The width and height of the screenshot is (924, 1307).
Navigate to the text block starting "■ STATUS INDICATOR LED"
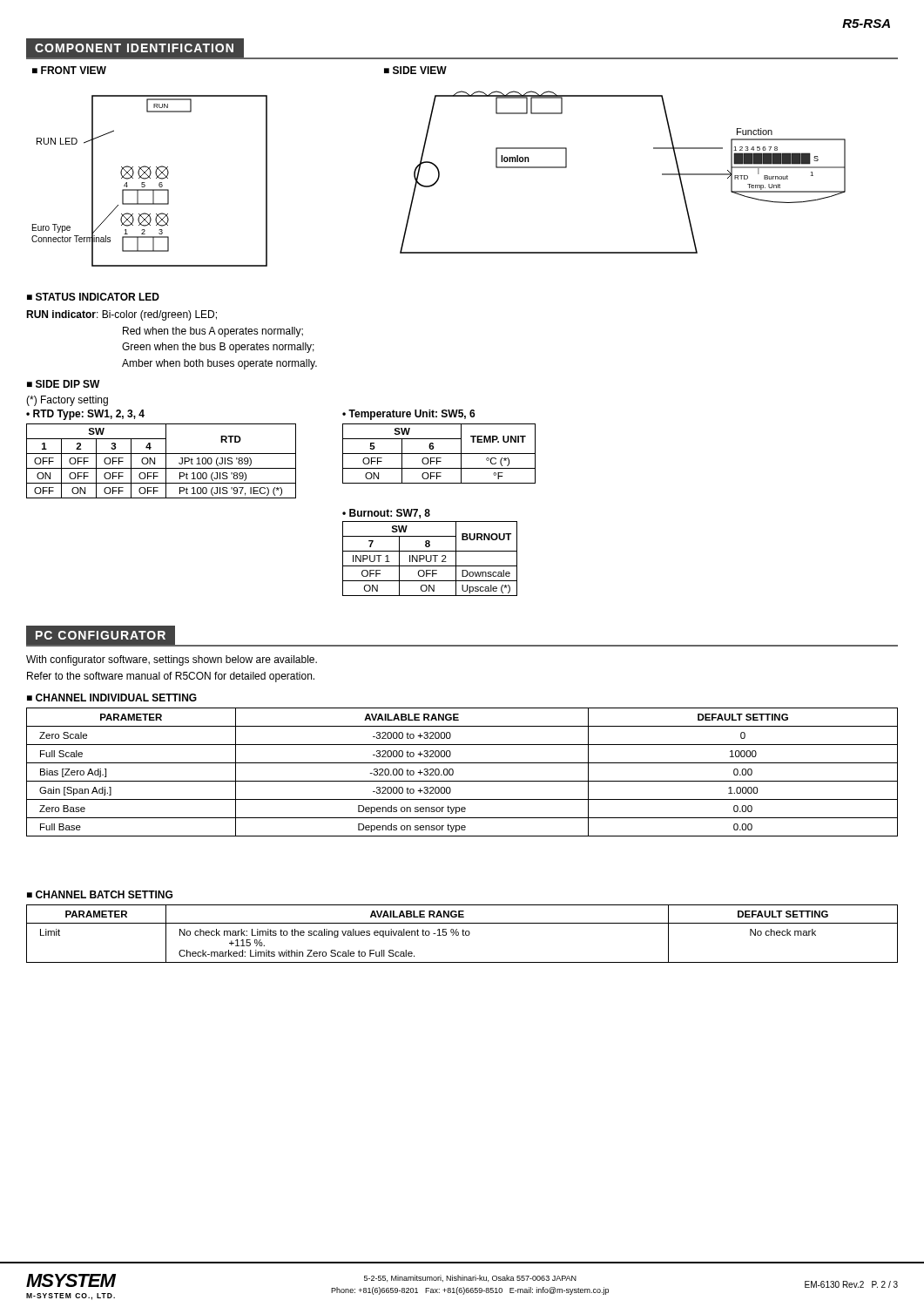point(93,297)
